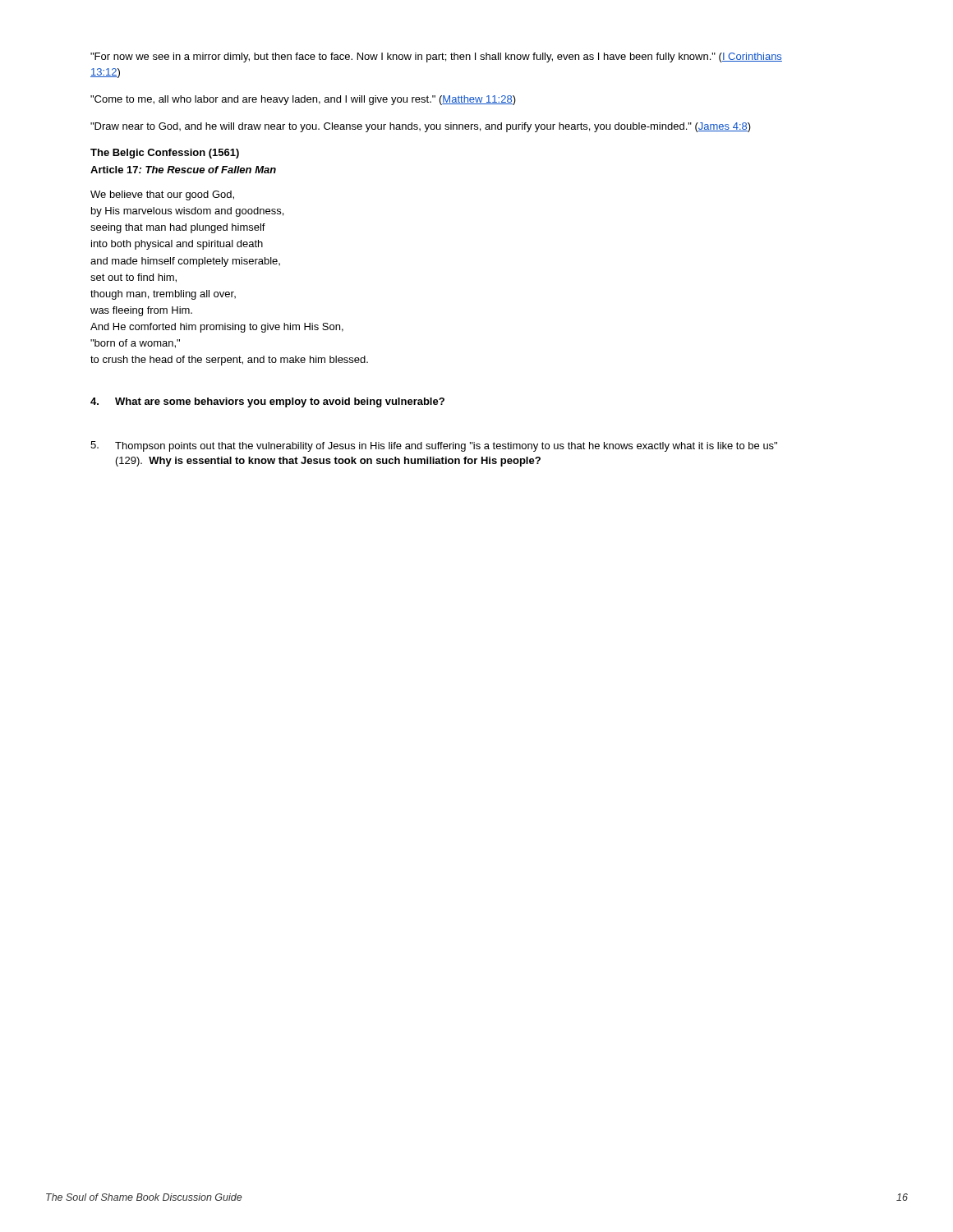This screenshot has height=1232, width=953.
Task: Click the passage that begins "5. Thompson points out"
Action: coord(448,454)
